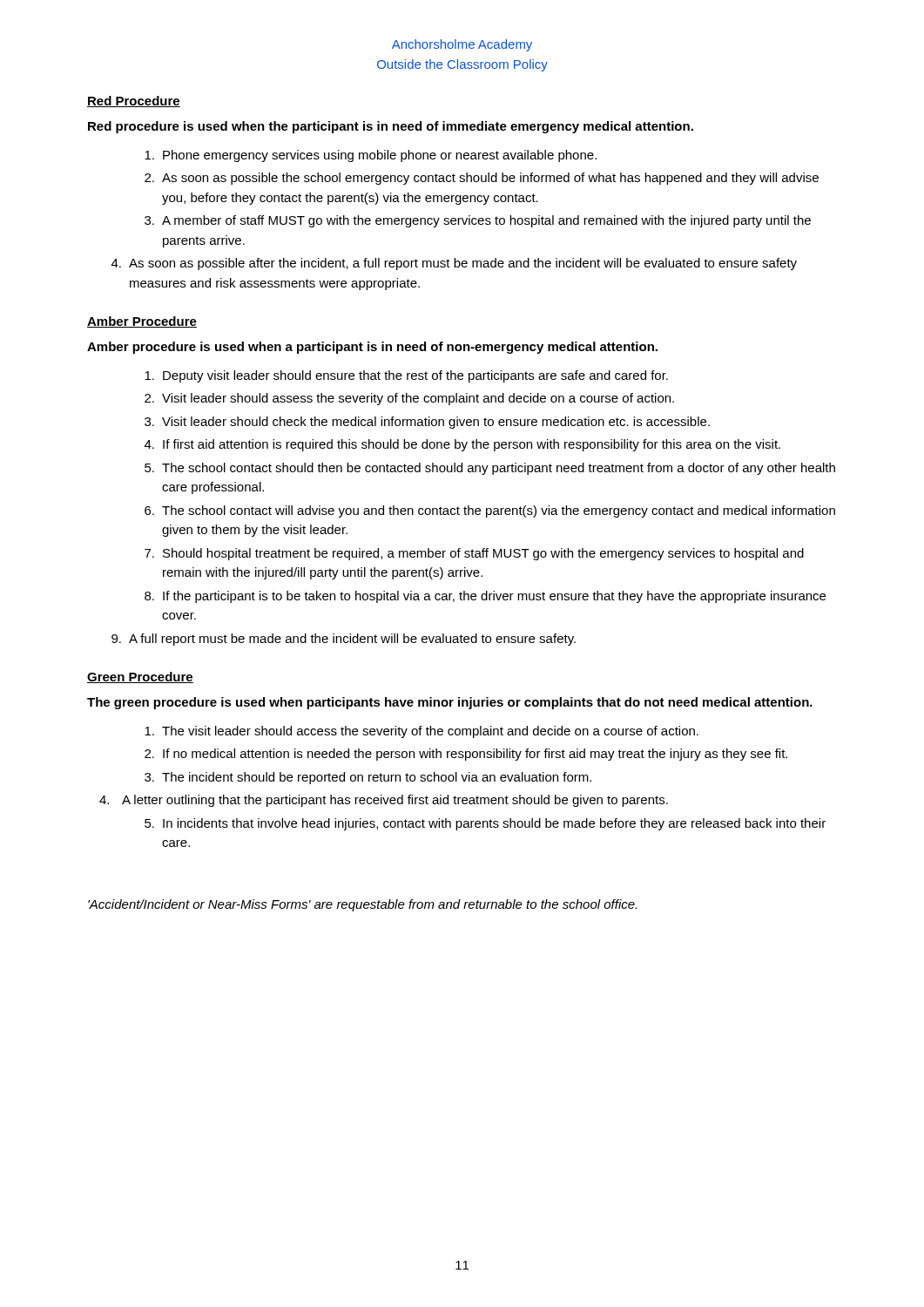Find the block starting "'Accident/Incident or Near-Miss Forms' are"
Screen dimensions: 1307x924
point(363,904)
